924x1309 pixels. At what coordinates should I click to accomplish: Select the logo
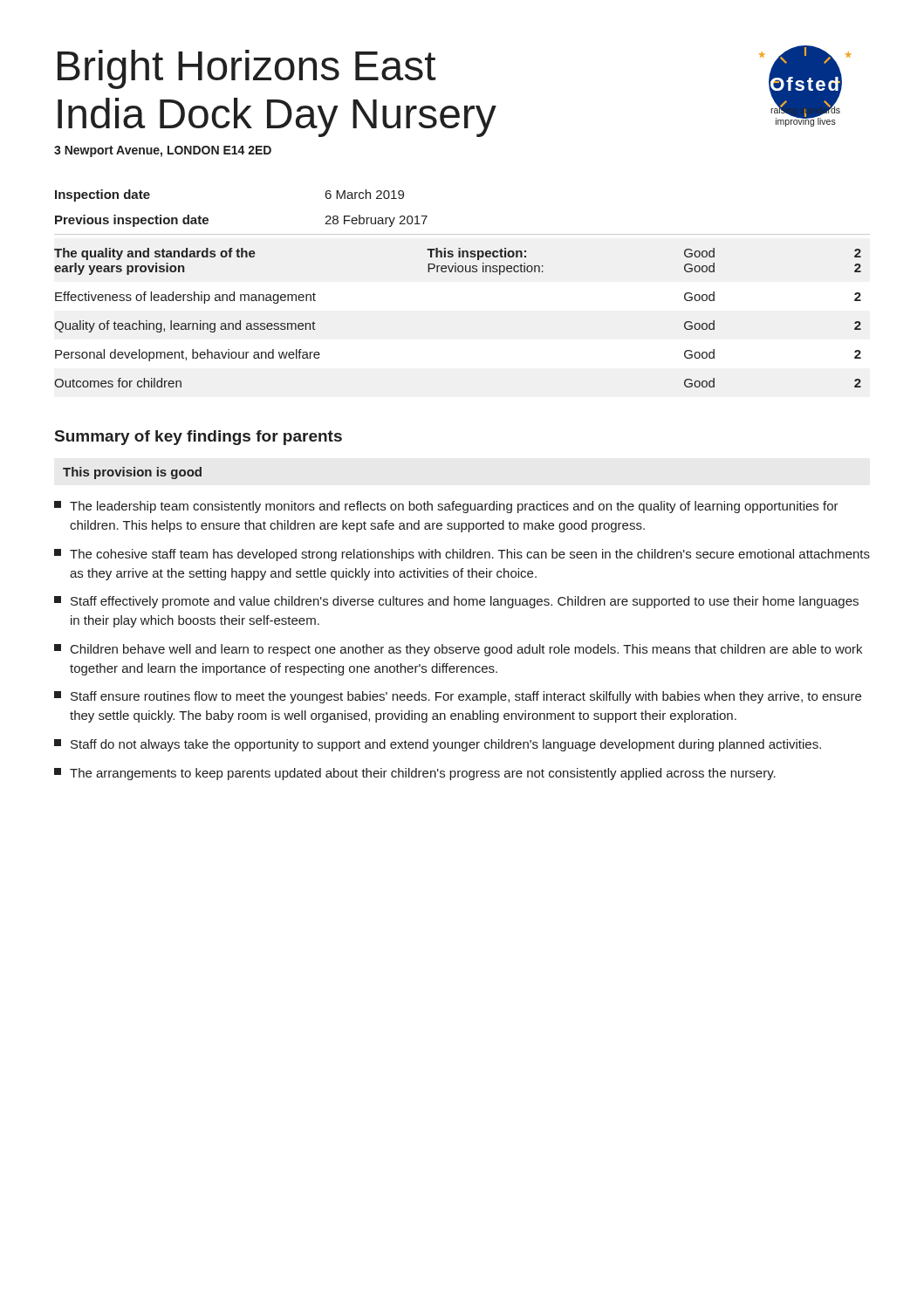coord(805,91)
